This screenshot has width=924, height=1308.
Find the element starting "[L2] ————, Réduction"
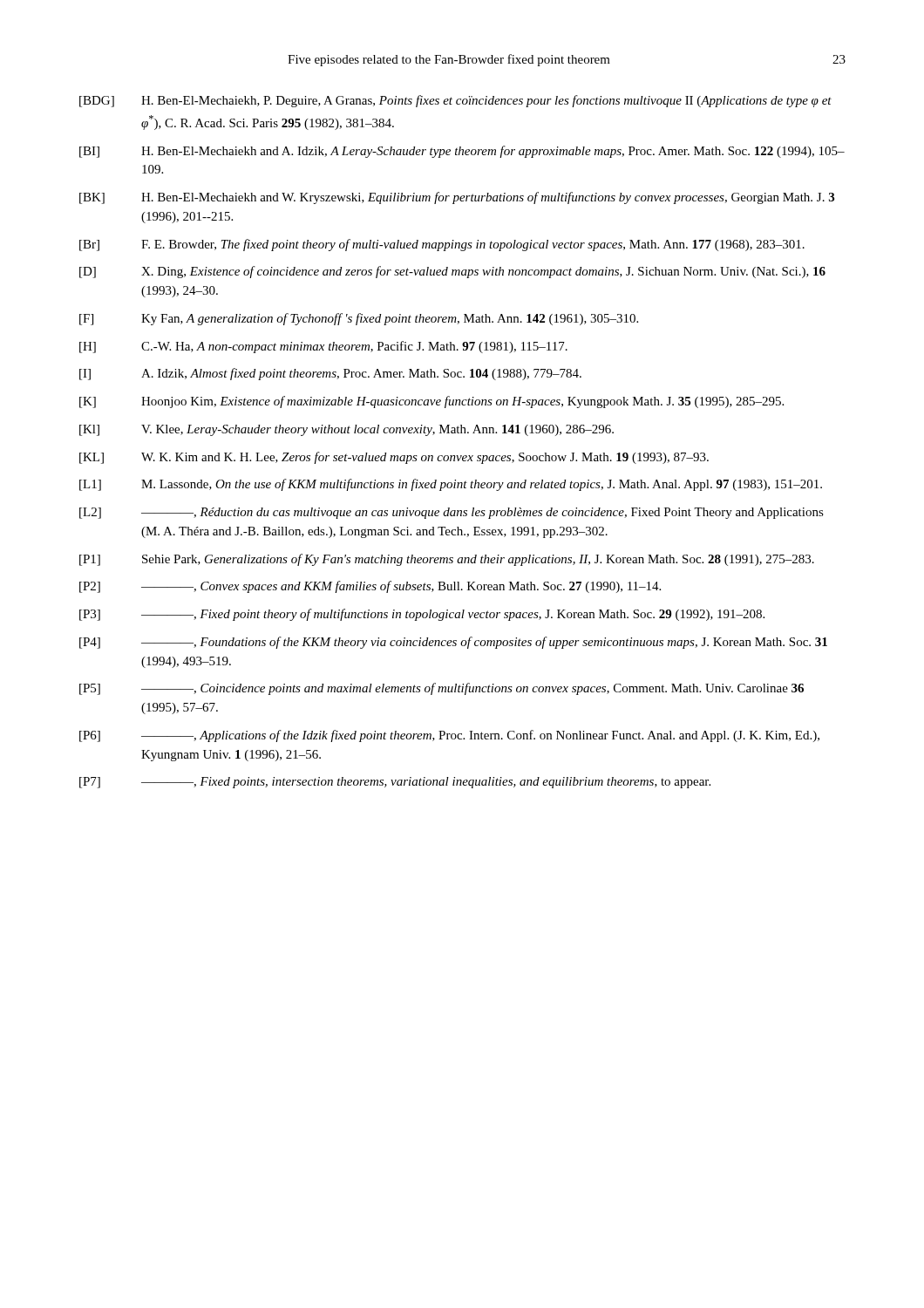tap(462, 522)
